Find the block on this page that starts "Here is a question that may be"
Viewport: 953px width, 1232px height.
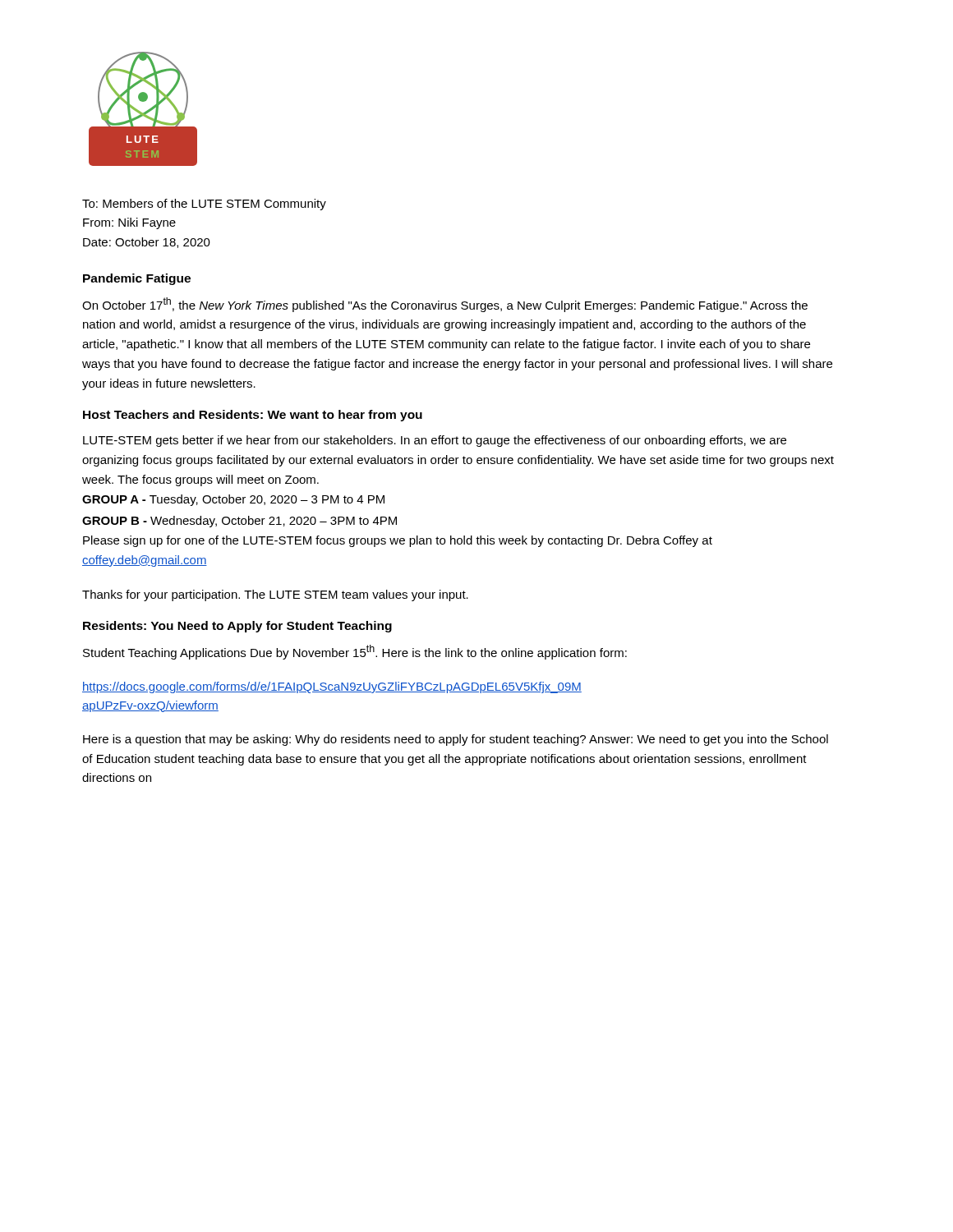[x=455, y=758]
